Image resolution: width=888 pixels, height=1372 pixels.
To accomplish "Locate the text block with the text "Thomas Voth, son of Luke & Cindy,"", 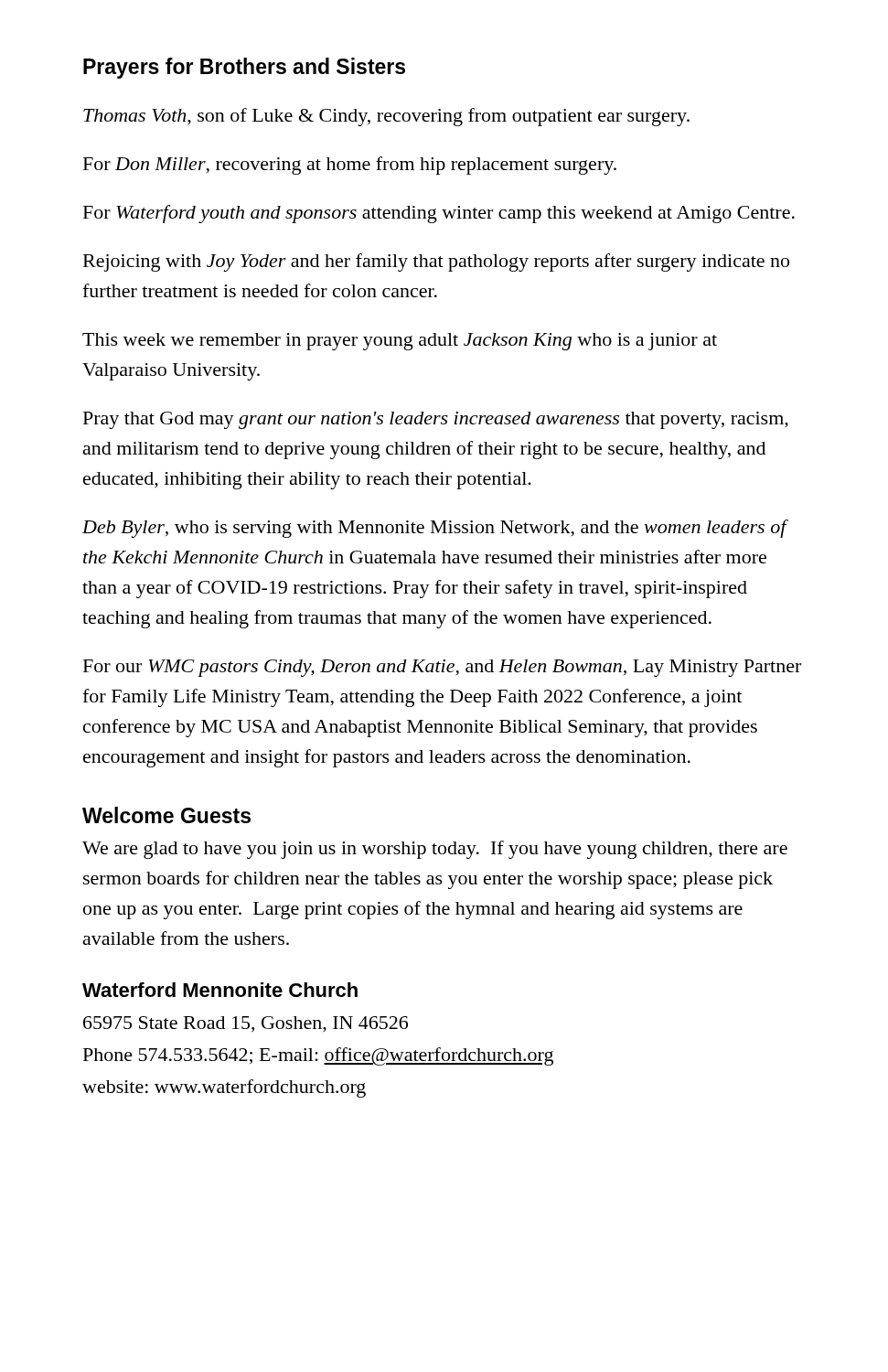I will 386,115.
